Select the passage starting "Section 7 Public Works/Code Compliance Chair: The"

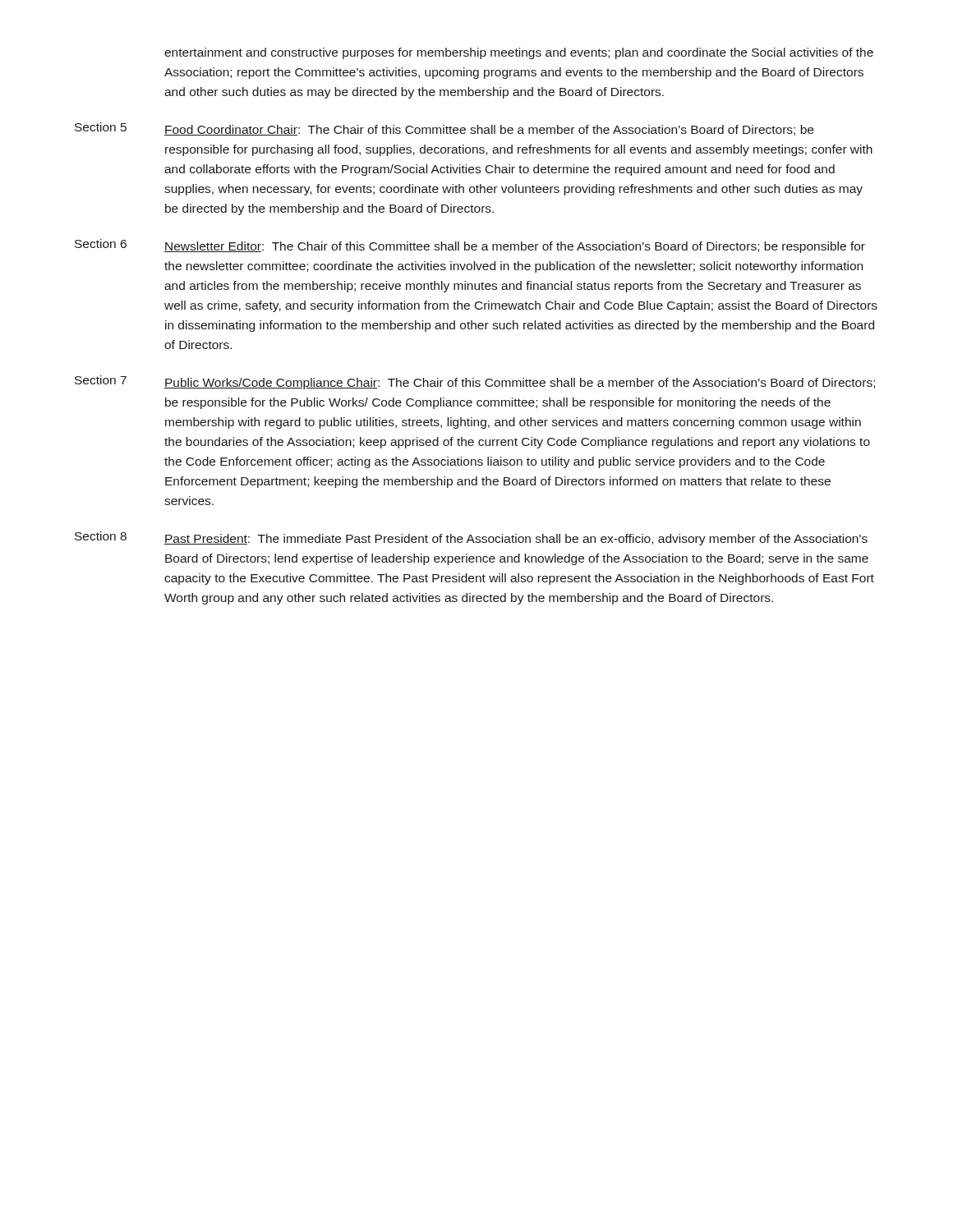click(476, 442)
